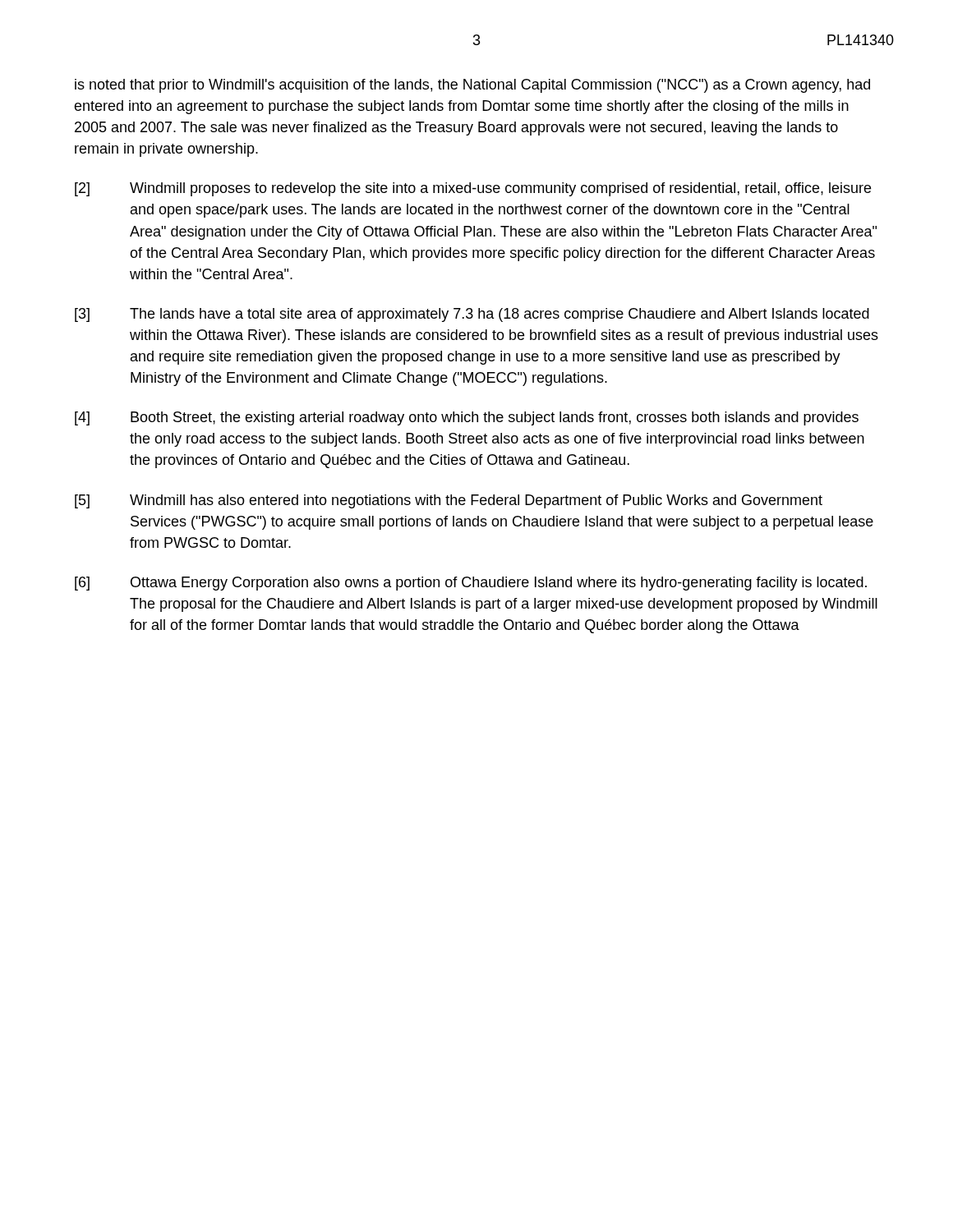Click on the text block that says "[5] Windmill has also entered"
The image size is (953, 1232).
point(476,521)
